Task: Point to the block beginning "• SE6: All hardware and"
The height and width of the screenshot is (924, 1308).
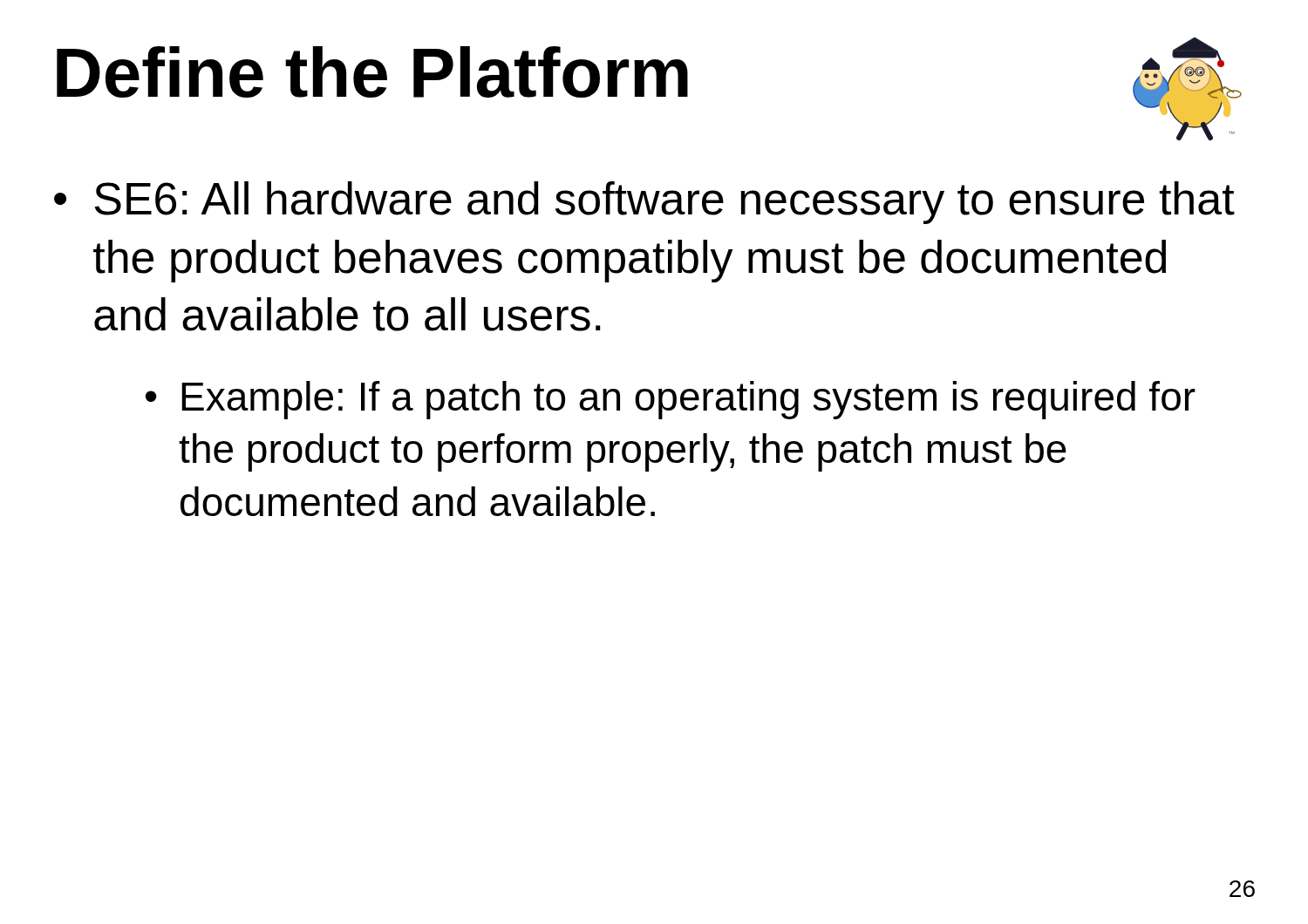Action: (x=645, y=257)
